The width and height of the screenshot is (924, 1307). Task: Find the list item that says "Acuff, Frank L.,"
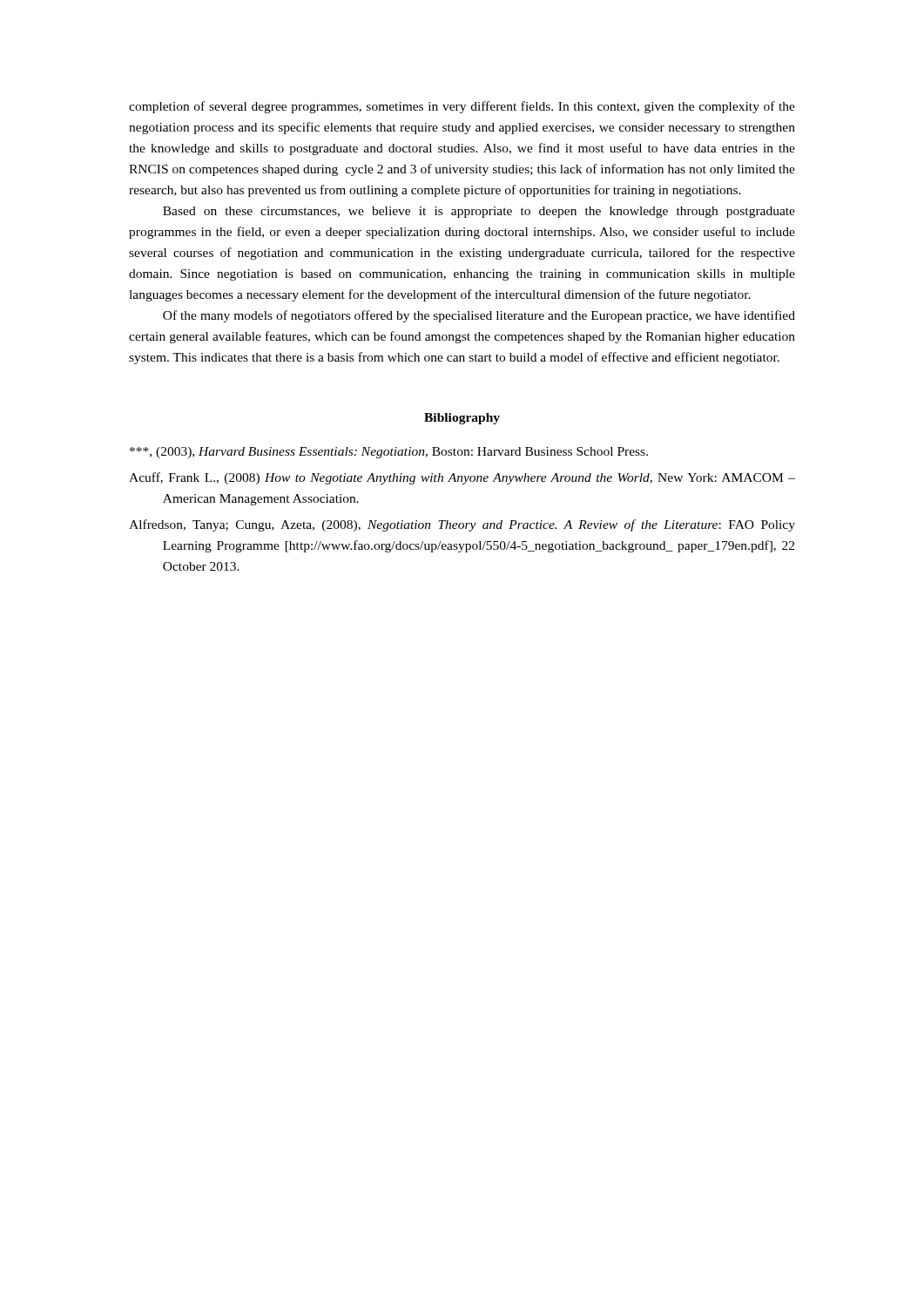point(462,488)
